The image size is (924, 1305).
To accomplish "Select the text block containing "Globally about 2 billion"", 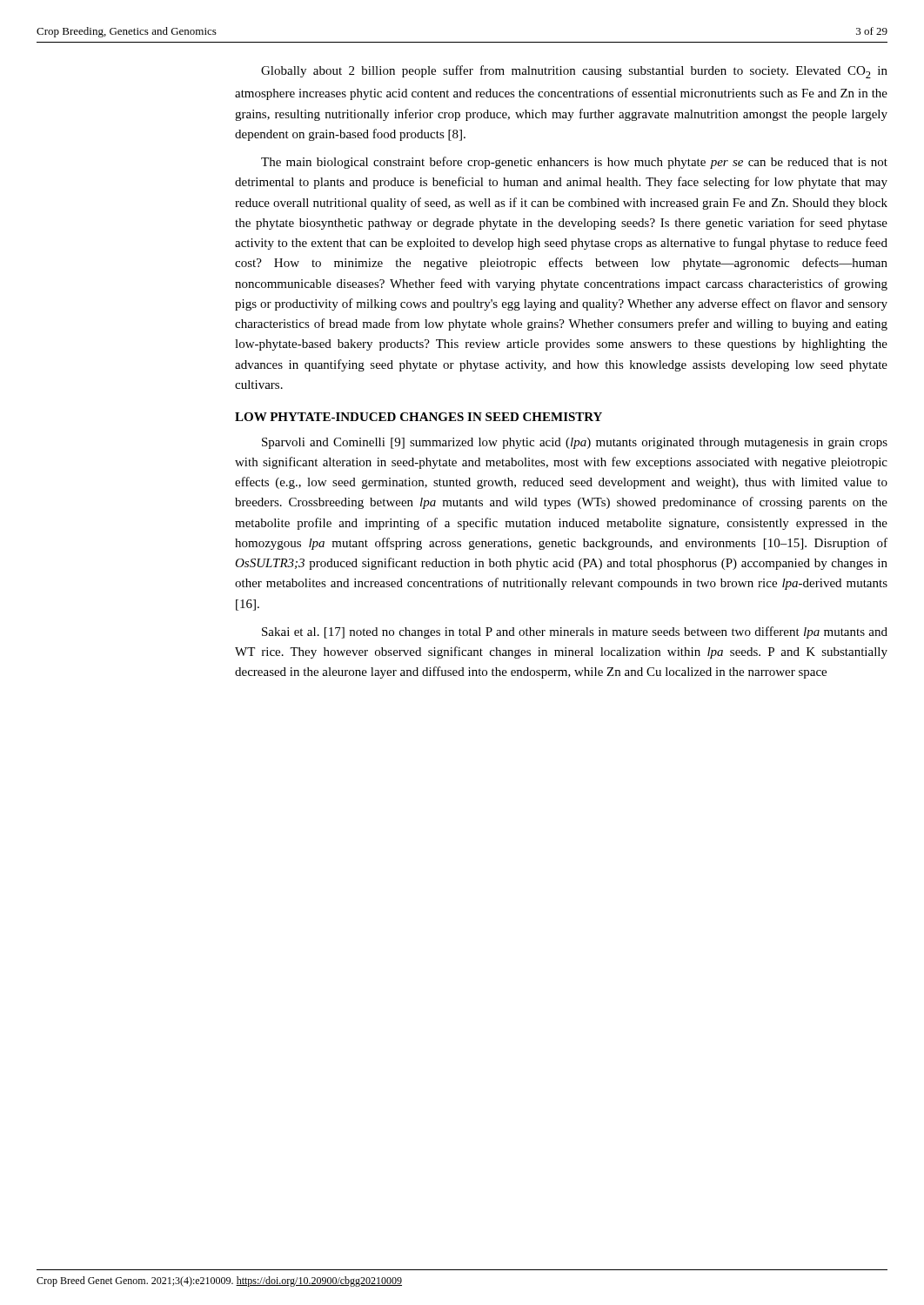I will pyautogui.click(x=561, y=228).
